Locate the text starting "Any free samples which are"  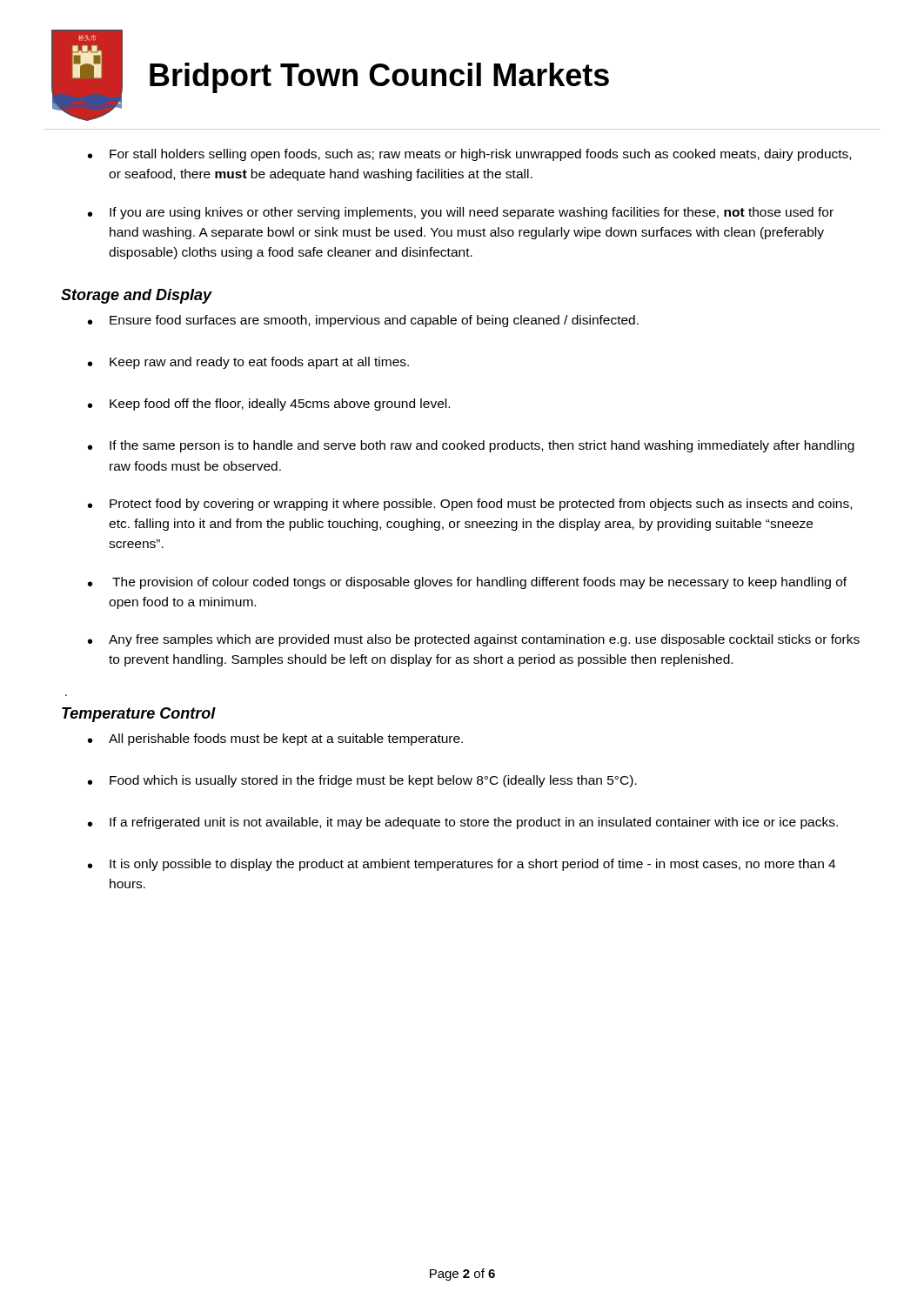tap(486, 649)
